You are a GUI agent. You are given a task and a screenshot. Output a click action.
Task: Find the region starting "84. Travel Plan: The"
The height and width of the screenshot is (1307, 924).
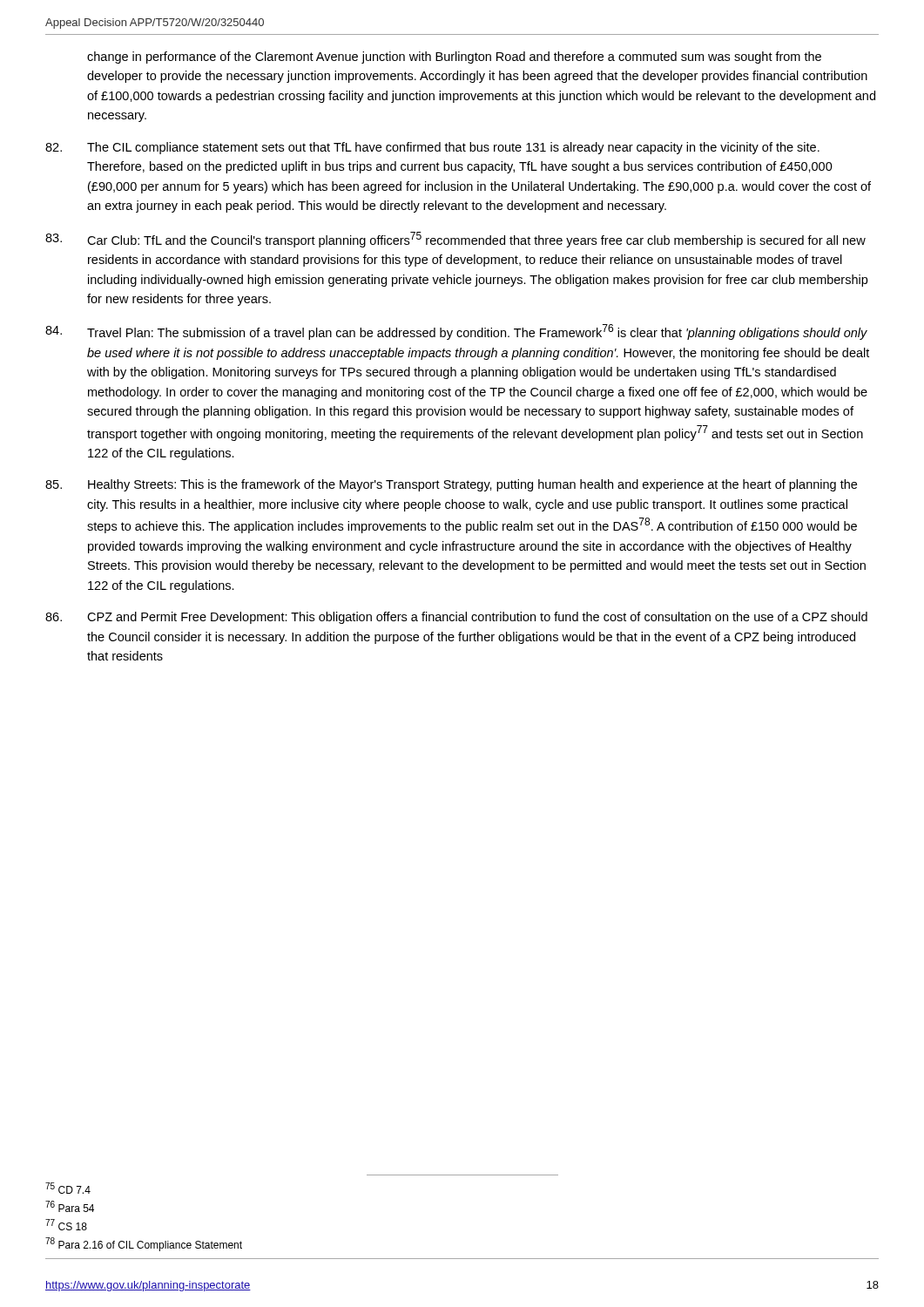click(x=462, y=392)
